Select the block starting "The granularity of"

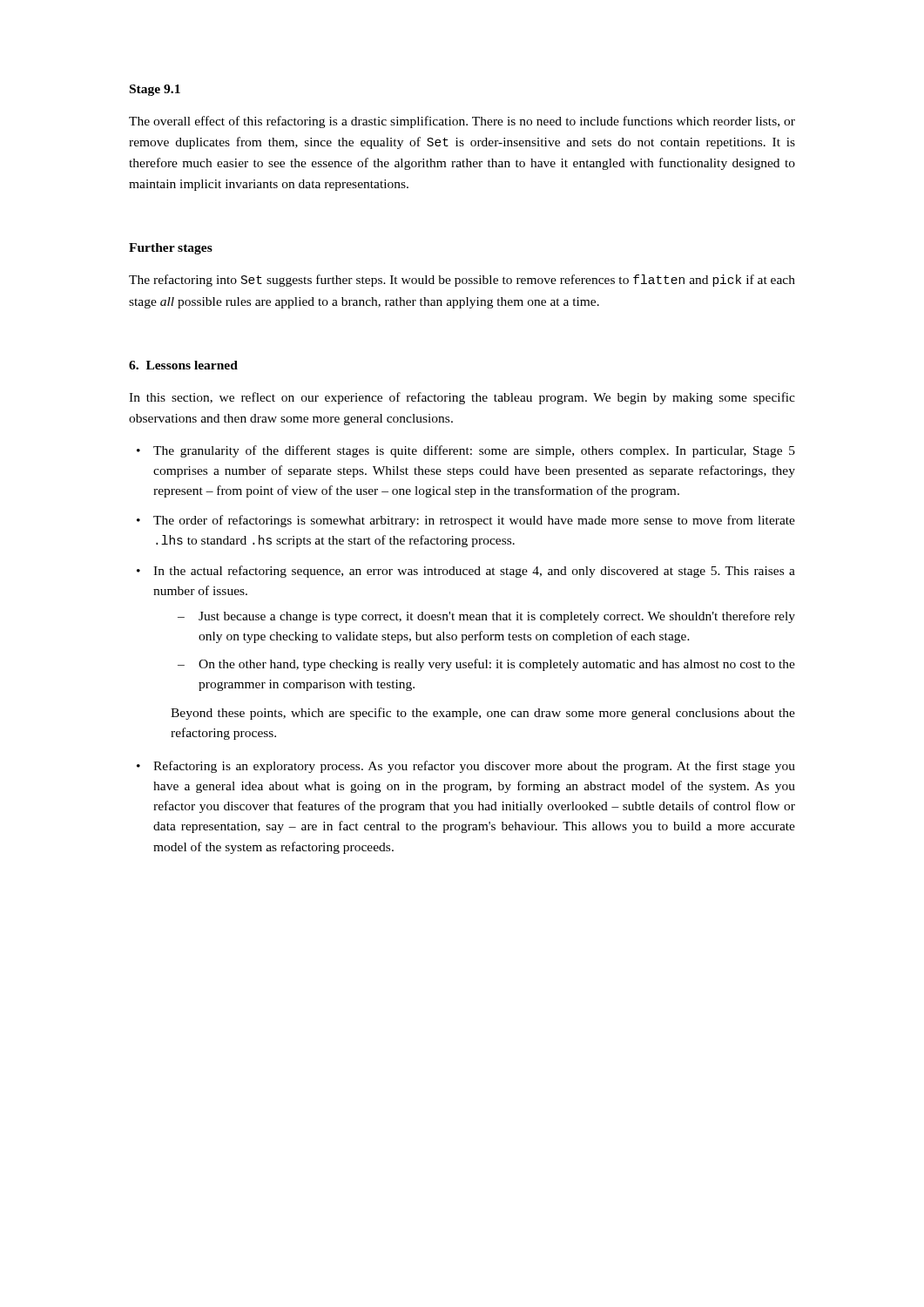[474, 470]
